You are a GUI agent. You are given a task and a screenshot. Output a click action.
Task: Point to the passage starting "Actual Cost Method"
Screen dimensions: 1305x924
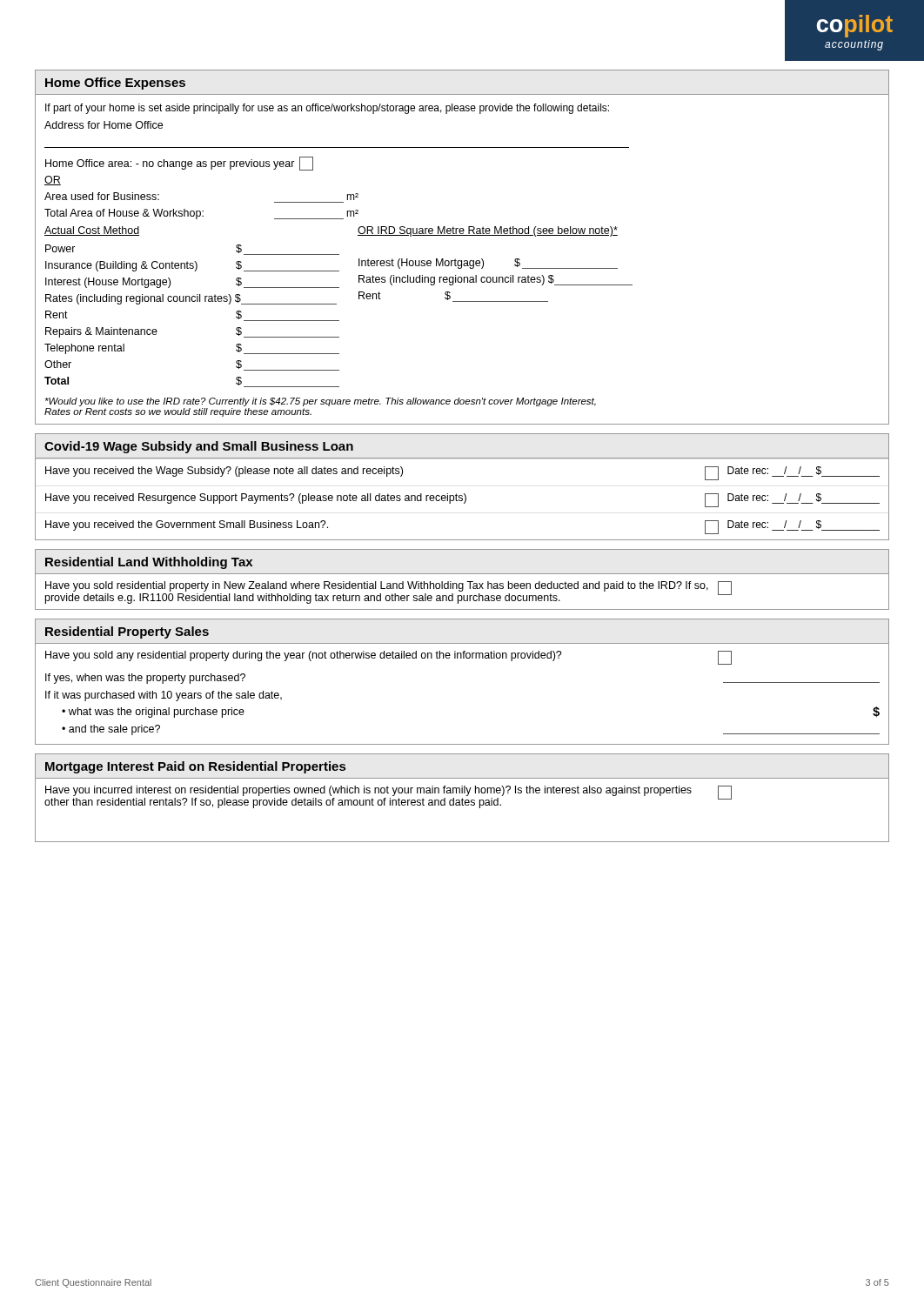point(92,231)
